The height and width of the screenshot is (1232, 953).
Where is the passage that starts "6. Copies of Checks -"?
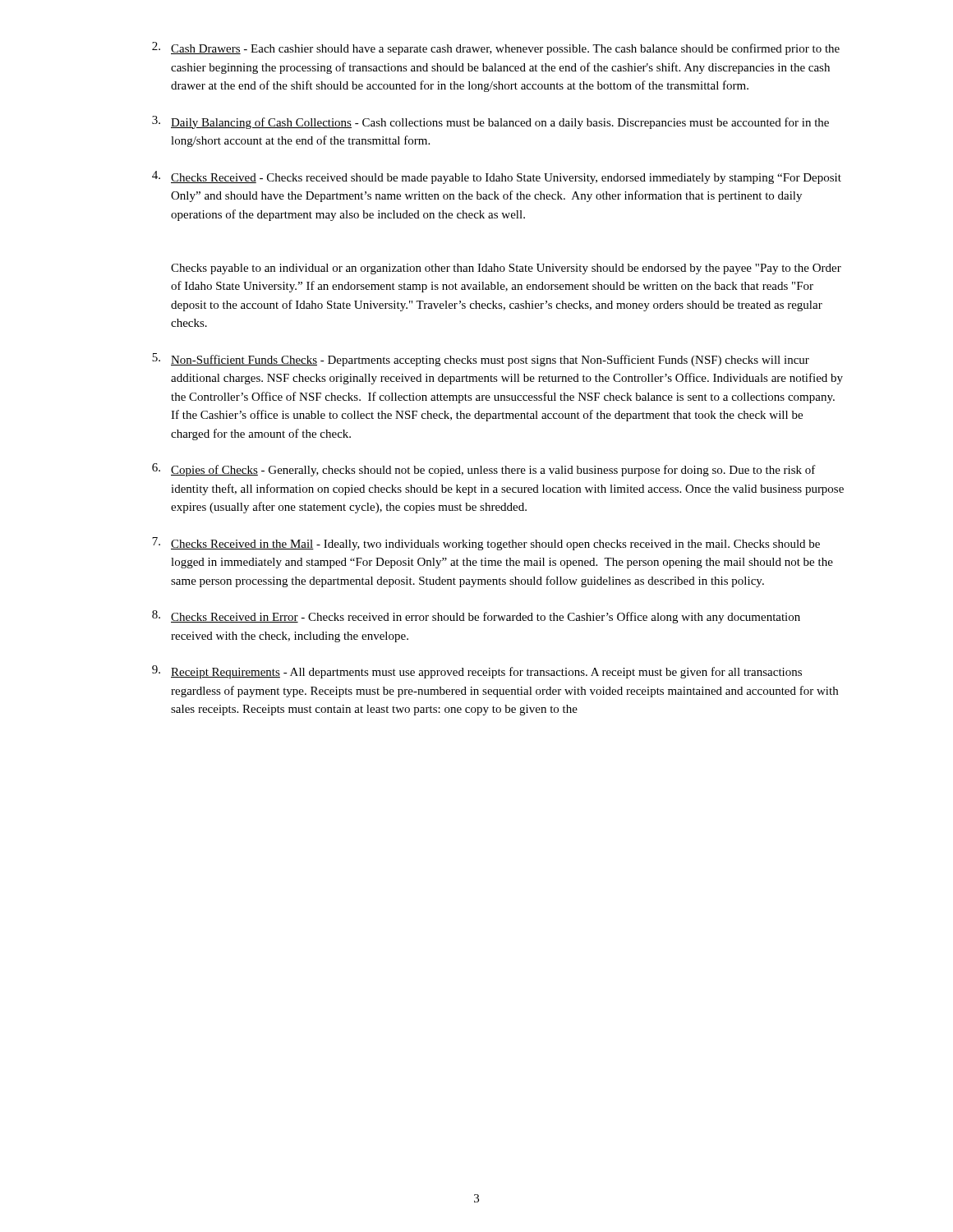click(487, 488)
